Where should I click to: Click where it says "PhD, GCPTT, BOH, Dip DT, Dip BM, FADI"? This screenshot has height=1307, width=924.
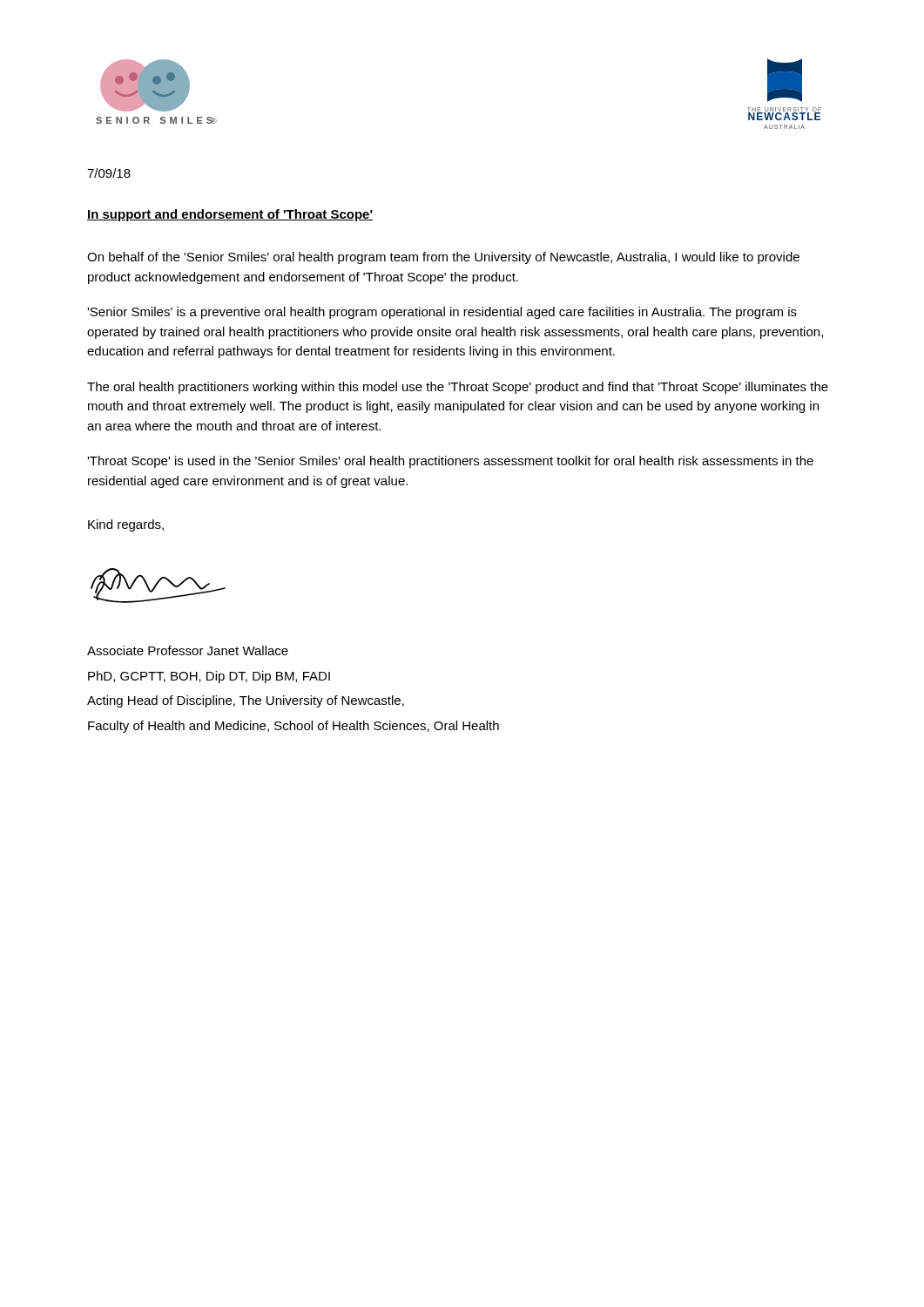209,675
